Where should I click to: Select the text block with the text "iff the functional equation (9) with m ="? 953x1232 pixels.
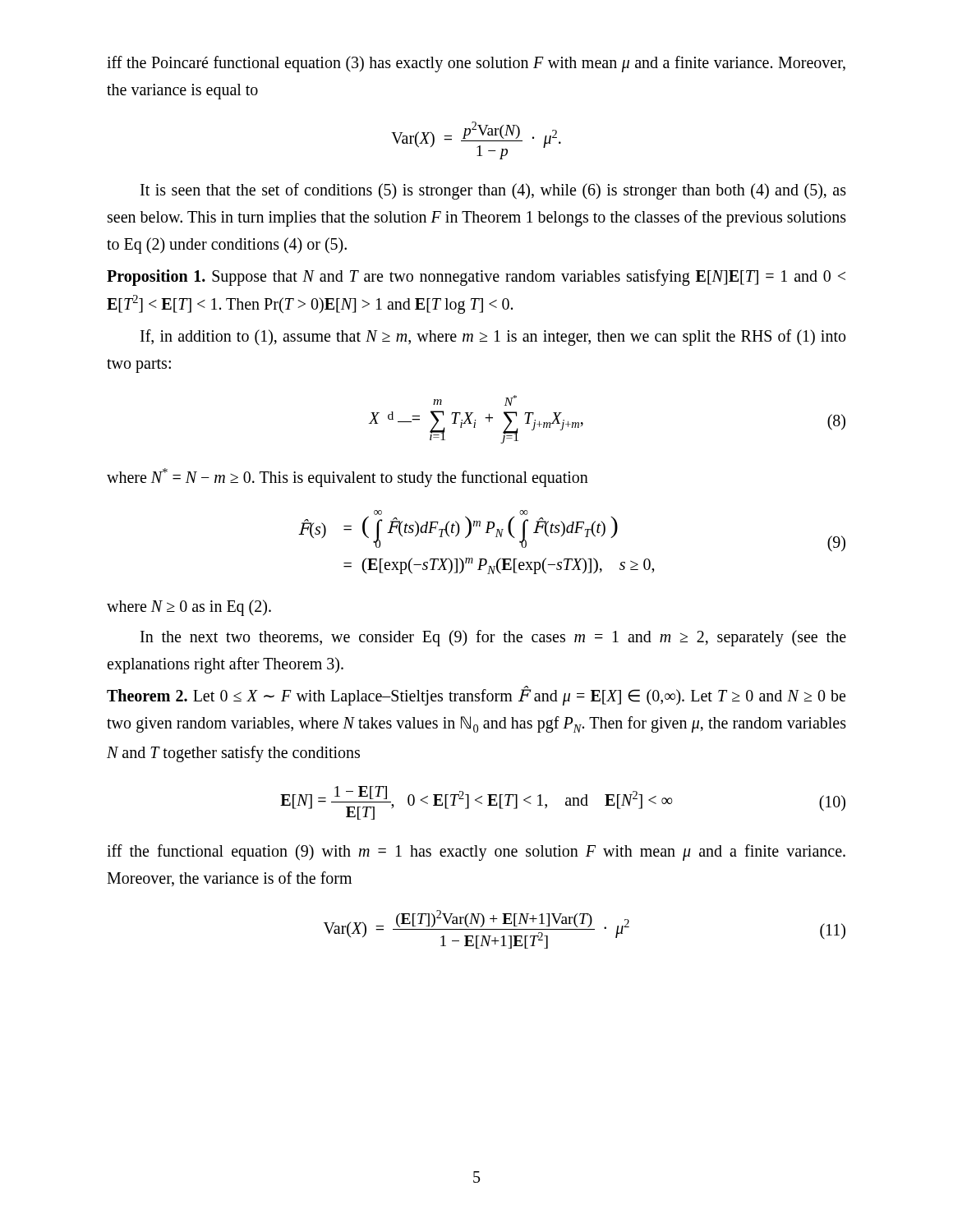tap(476, 864)
